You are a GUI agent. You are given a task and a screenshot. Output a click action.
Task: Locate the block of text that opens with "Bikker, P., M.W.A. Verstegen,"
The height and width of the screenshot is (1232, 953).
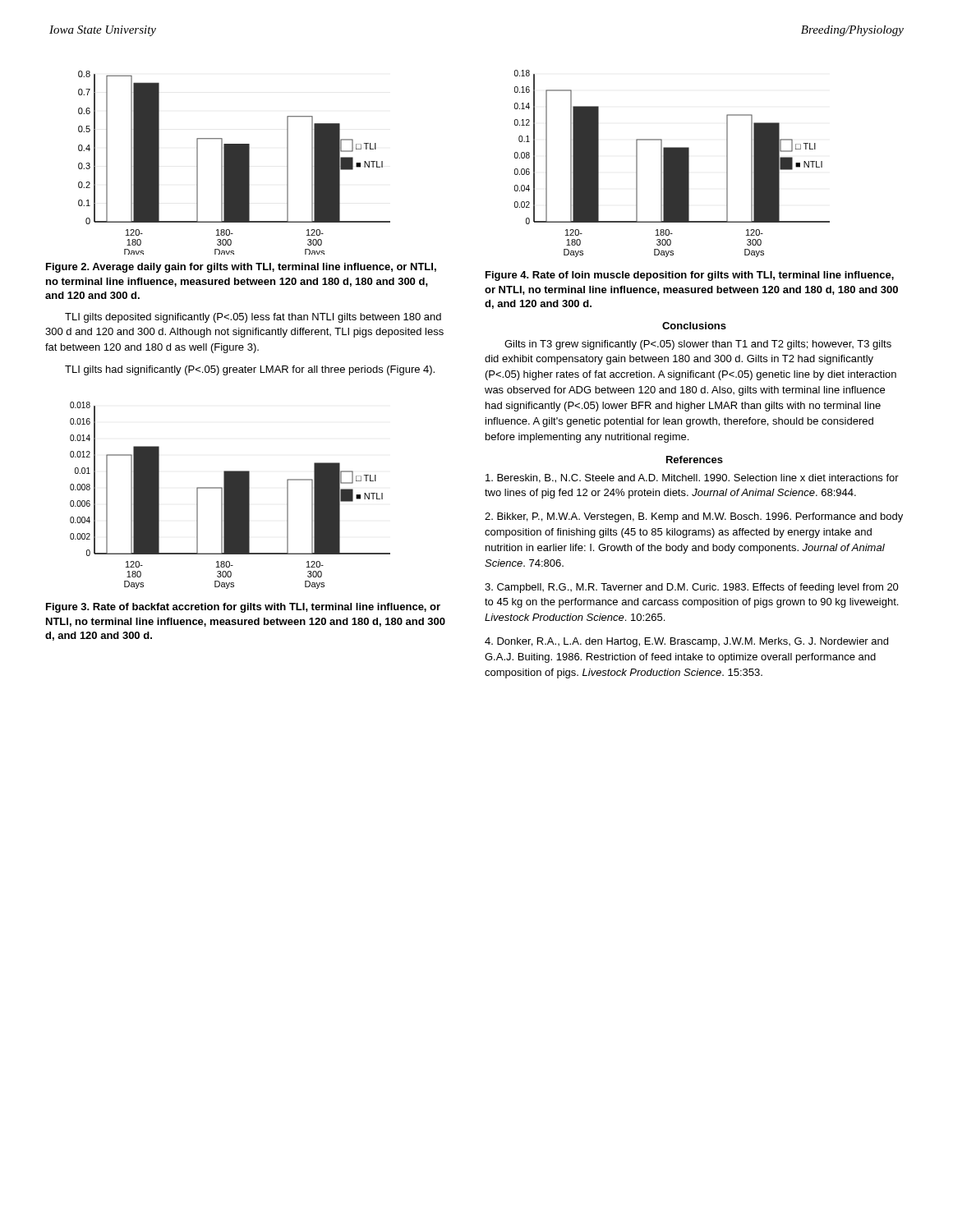point(694,540)
